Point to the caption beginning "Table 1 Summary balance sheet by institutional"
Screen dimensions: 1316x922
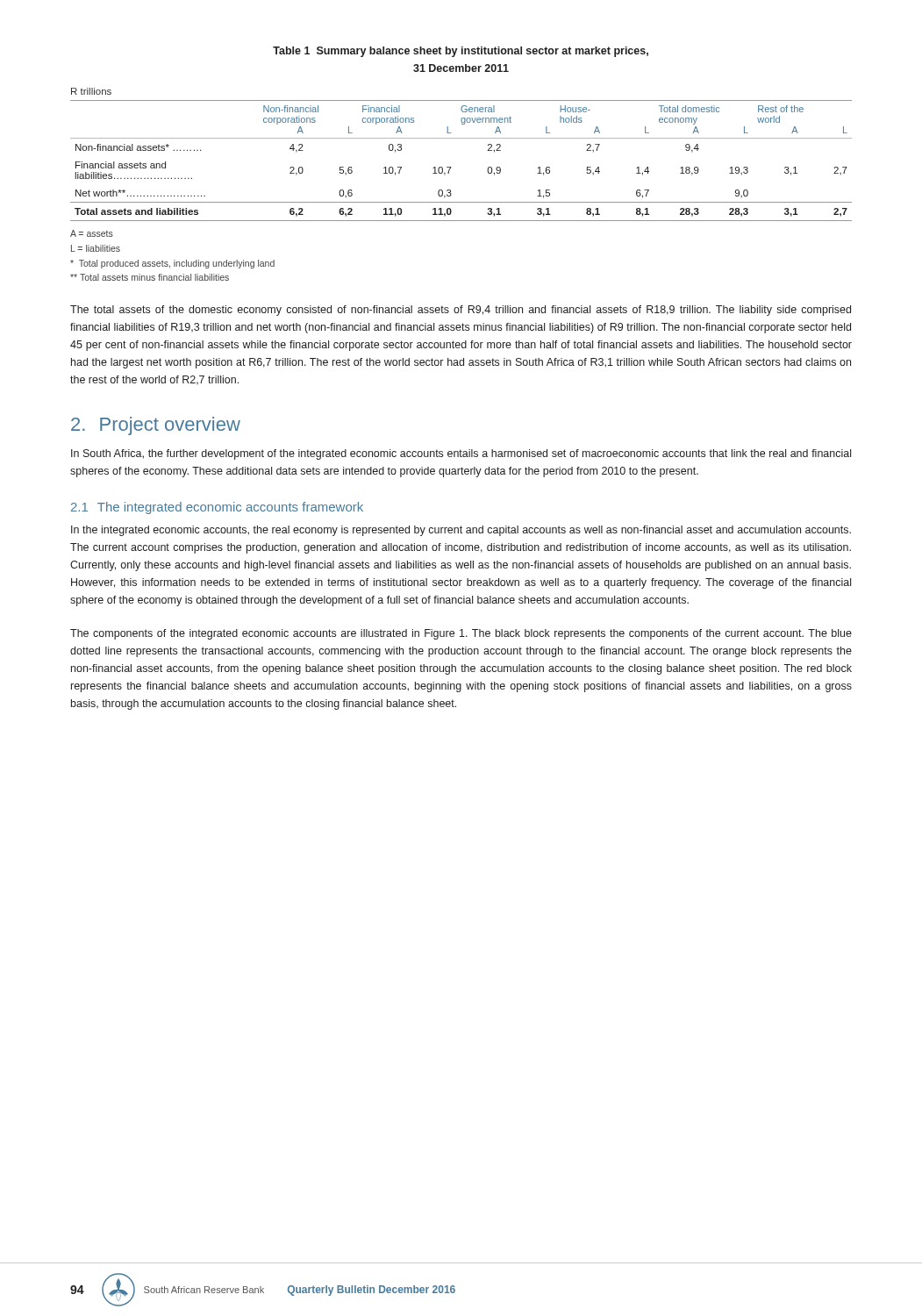click(461, 60)
